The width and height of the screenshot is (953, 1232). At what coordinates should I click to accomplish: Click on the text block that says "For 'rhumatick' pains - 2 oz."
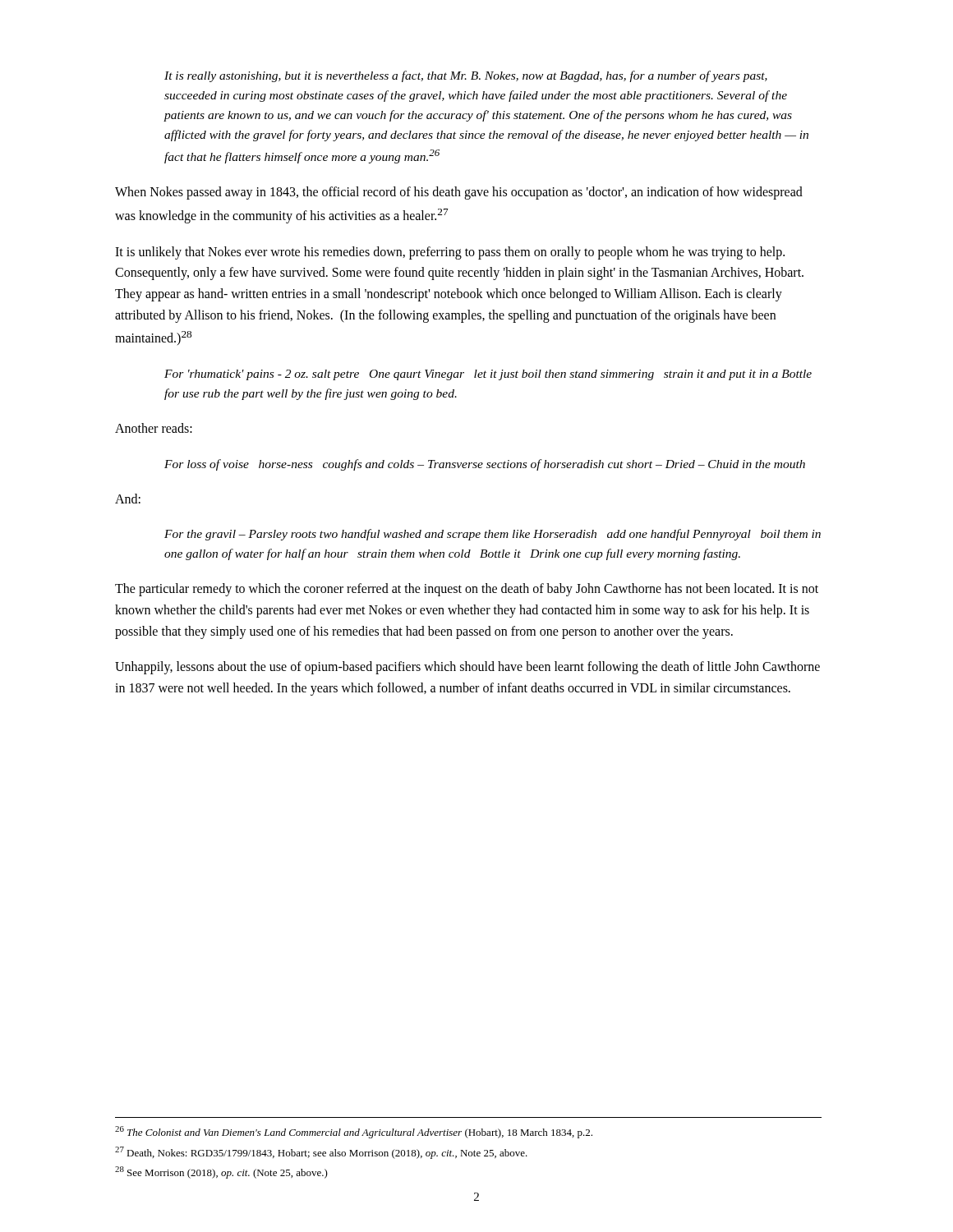pos(491,383)
